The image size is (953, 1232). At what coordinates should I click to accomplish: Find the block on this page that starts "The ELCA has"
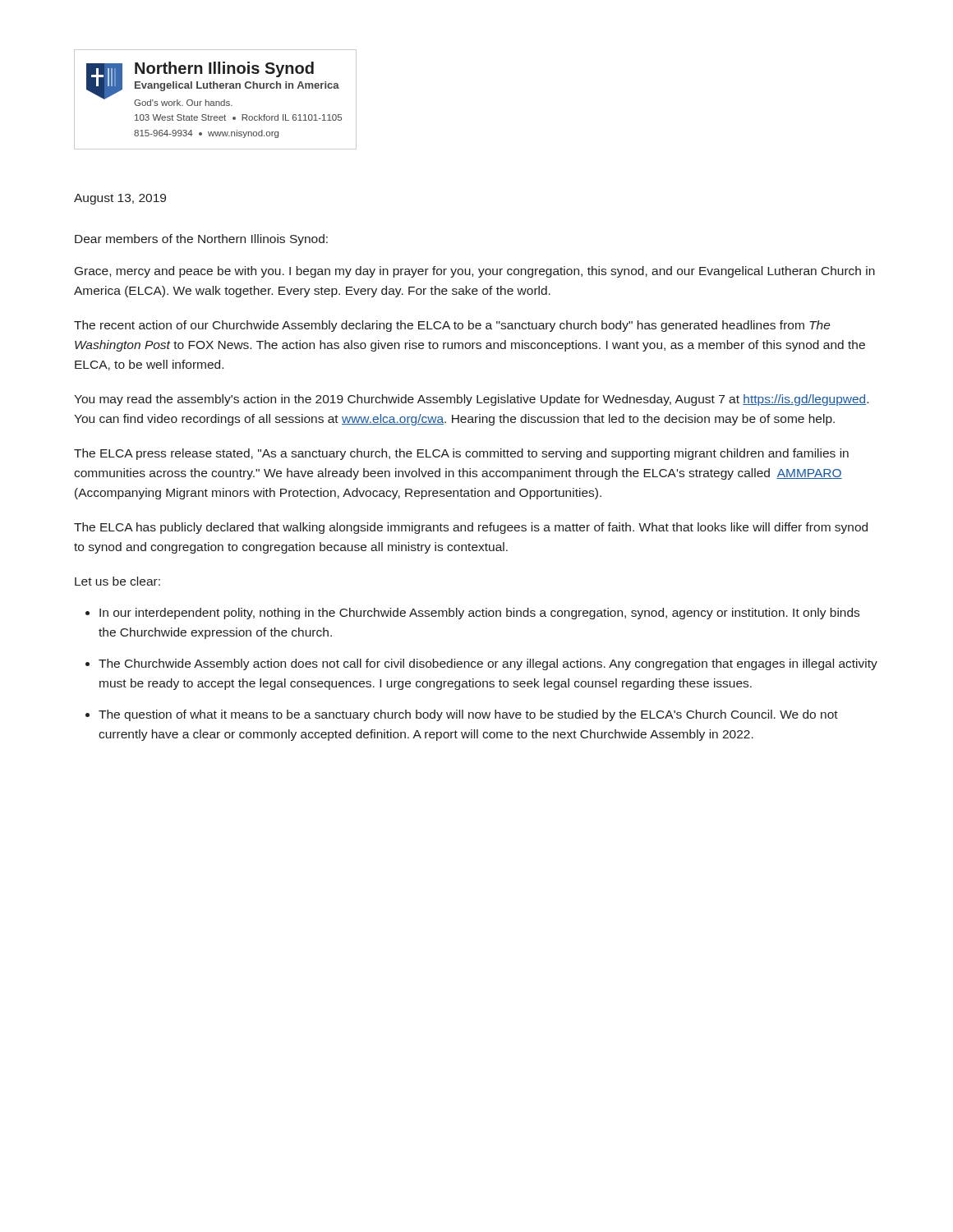[x=471, y=537]
